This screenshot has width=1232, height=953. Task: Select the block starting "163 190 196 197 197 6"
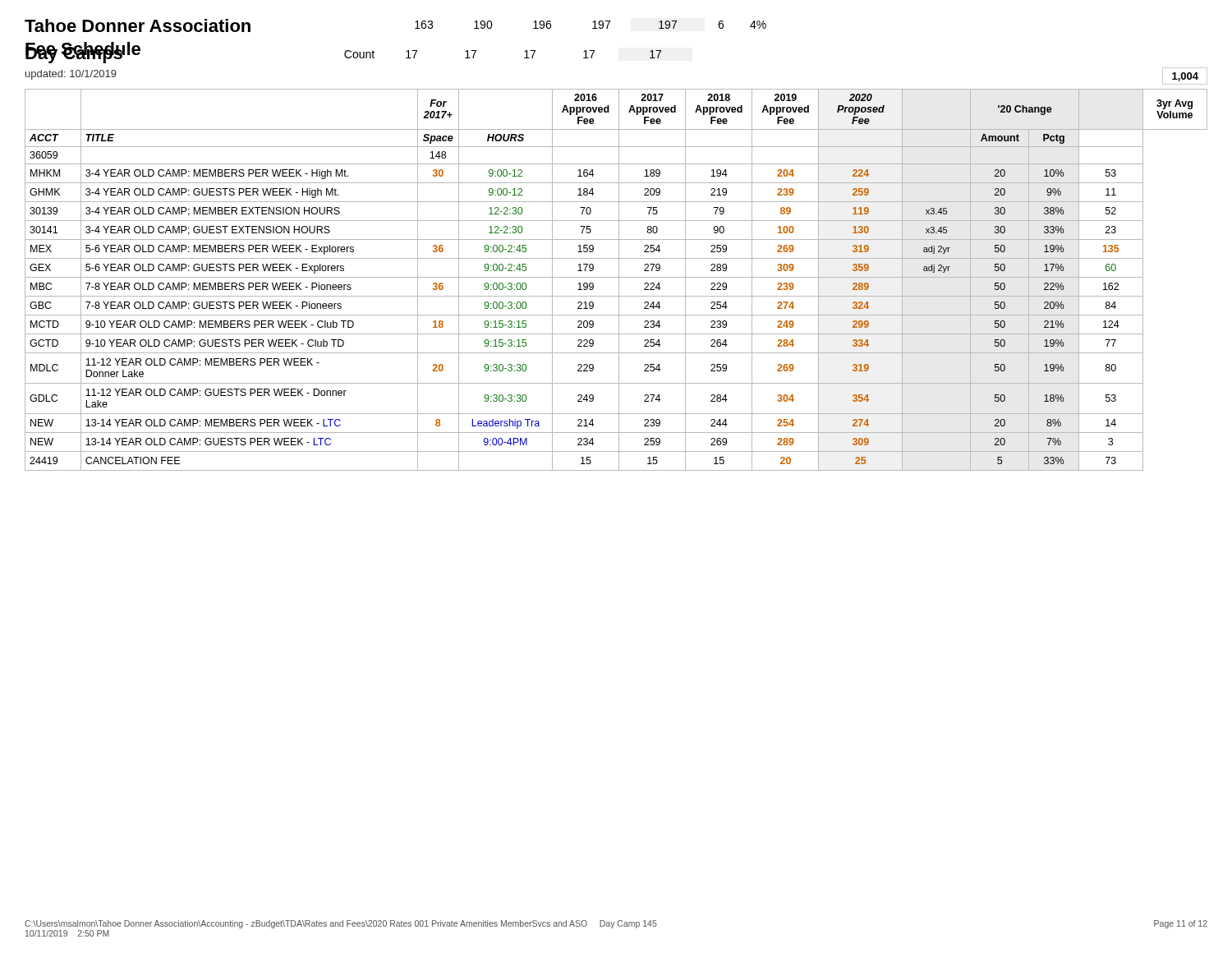point(586,25)
